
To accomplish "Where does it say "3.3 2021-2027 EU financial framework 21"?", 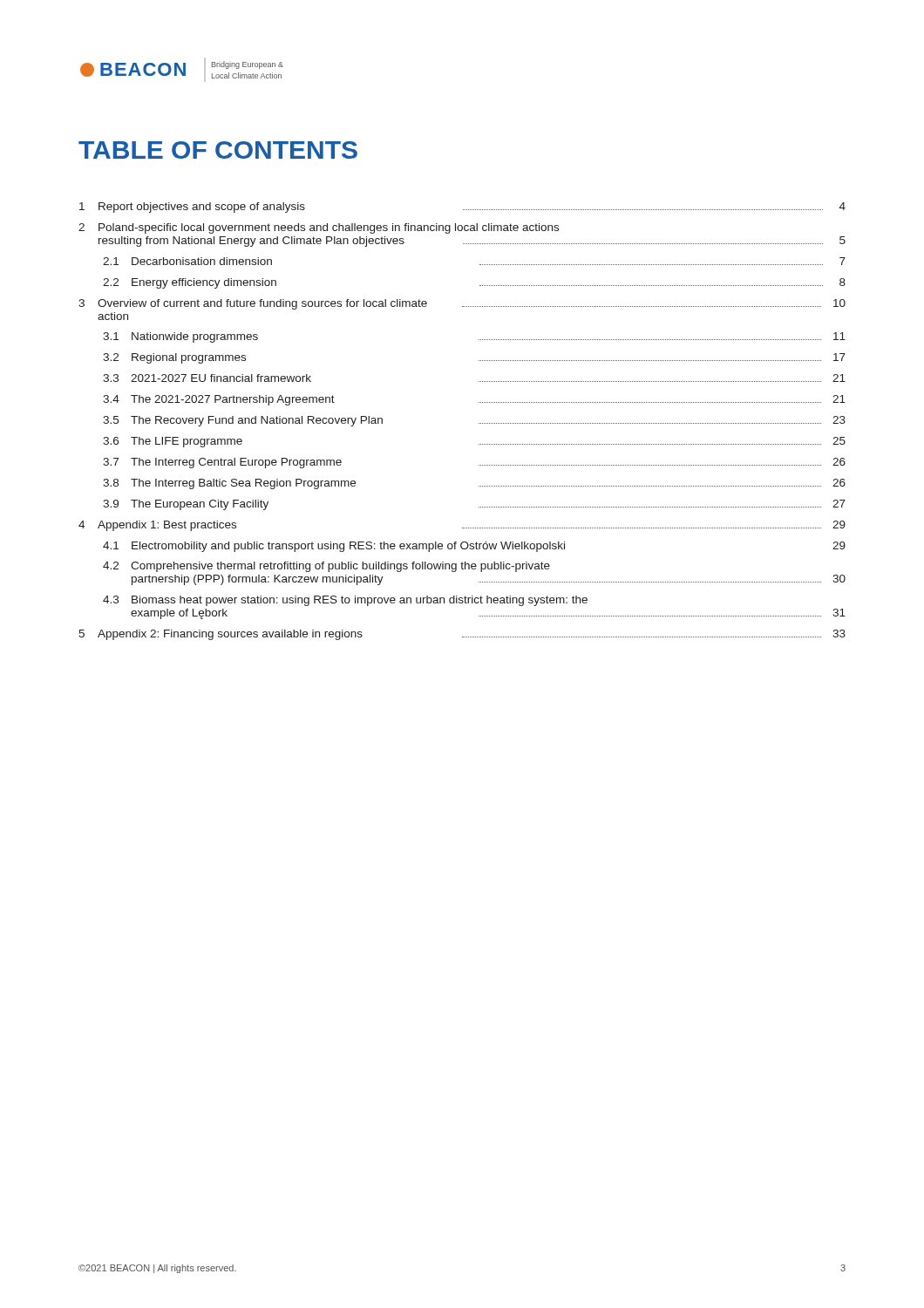I will tap(474, 378).
